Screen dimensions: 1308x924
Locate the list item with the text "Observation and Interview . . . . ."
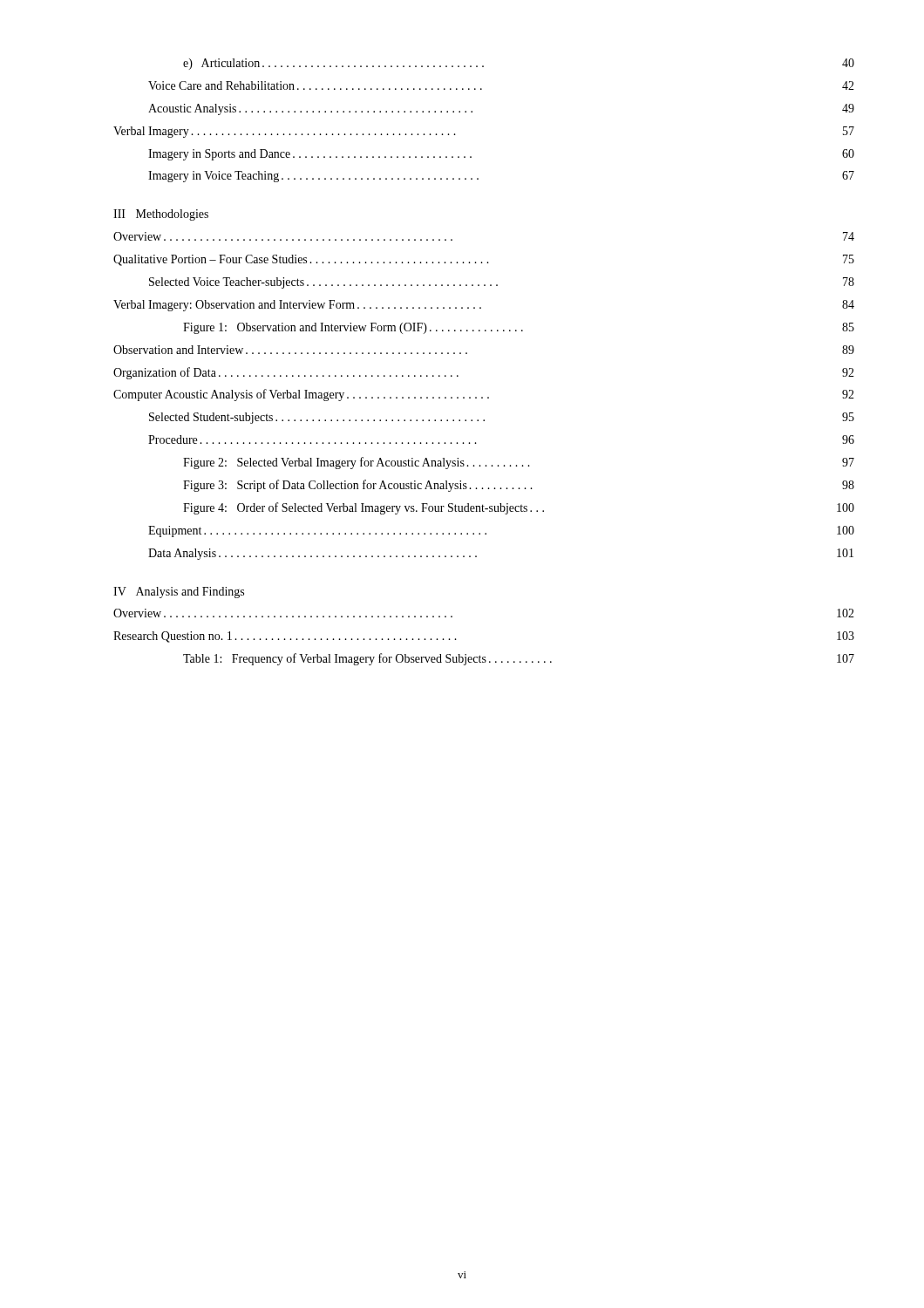pyautogui.click(x=184, y=348)
